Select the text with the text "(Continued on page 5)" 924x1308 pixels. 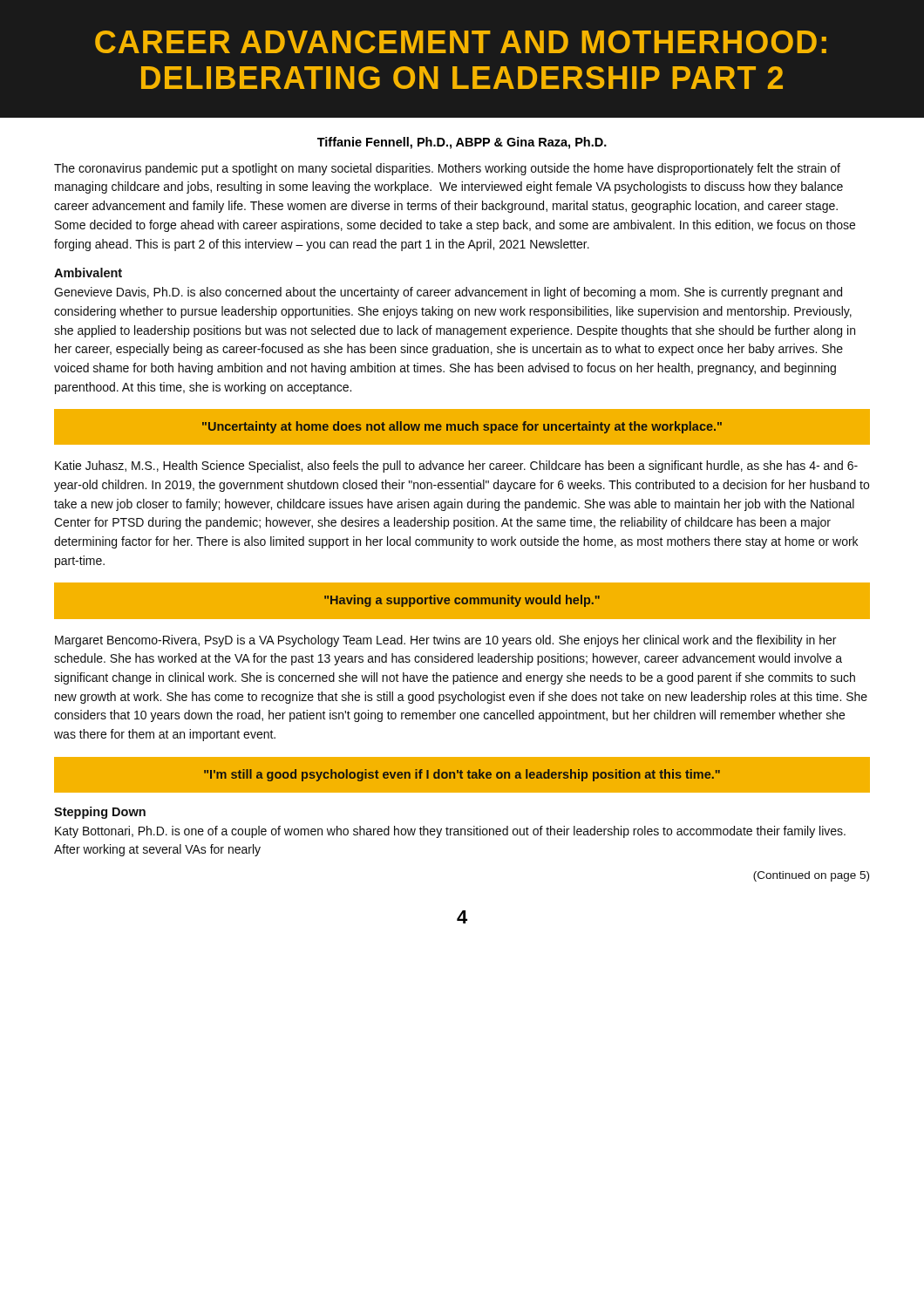pyautogui.click(x=811, y=875)
